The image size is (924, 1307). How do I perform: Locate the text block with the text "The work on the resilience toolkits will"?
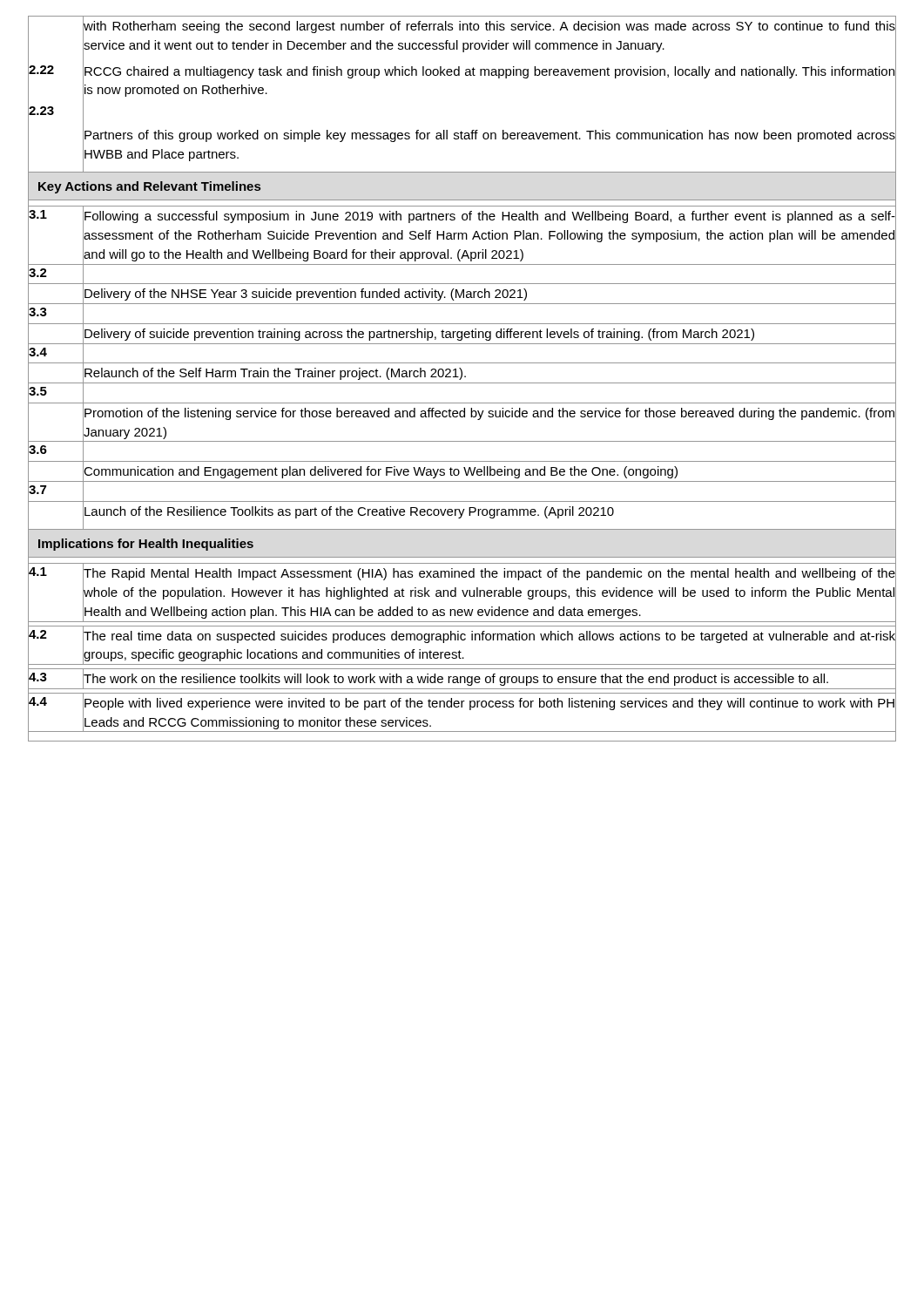456,678
